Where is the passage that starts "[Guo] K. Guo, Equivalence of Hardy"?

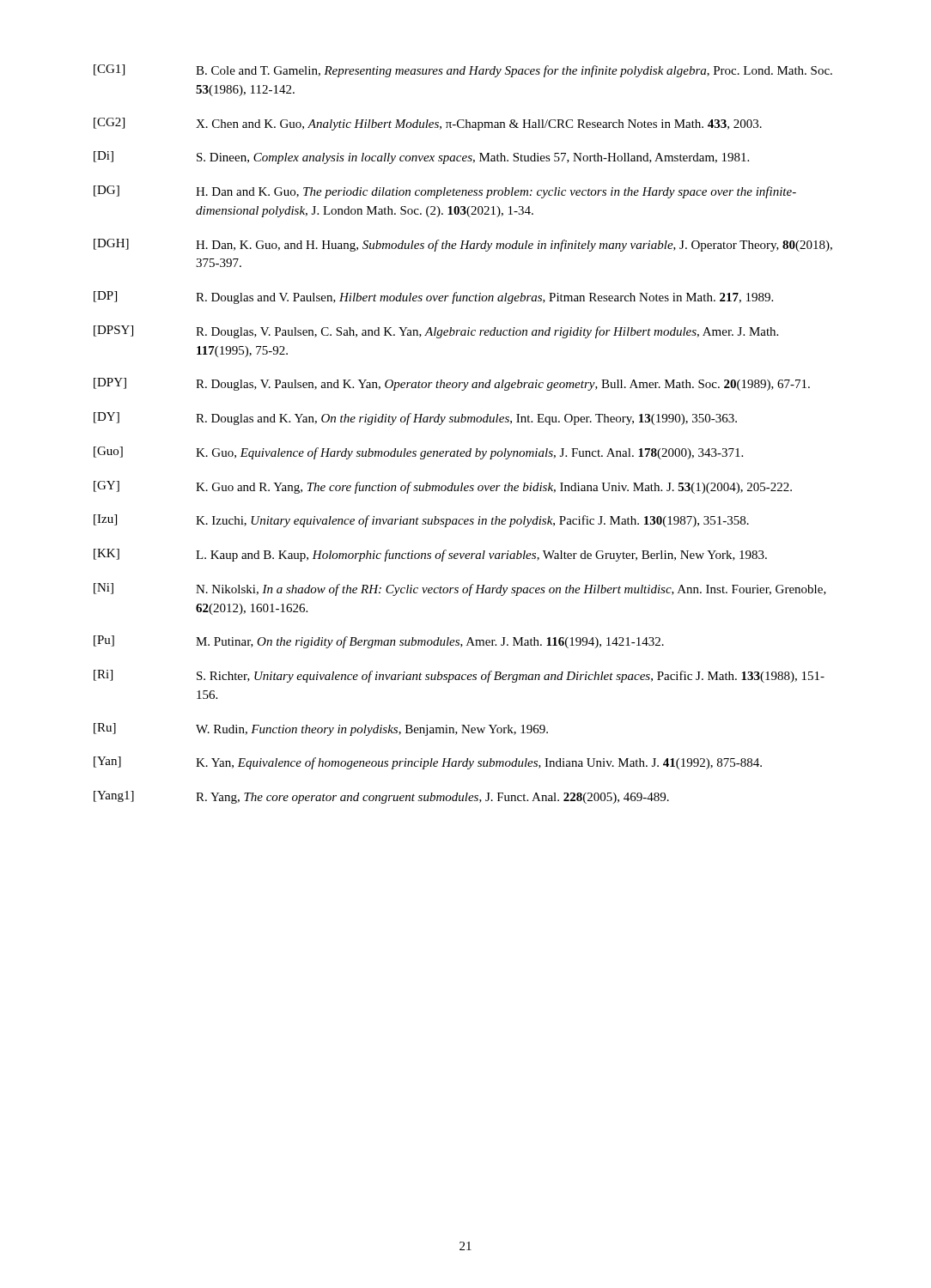coord(466,453)
